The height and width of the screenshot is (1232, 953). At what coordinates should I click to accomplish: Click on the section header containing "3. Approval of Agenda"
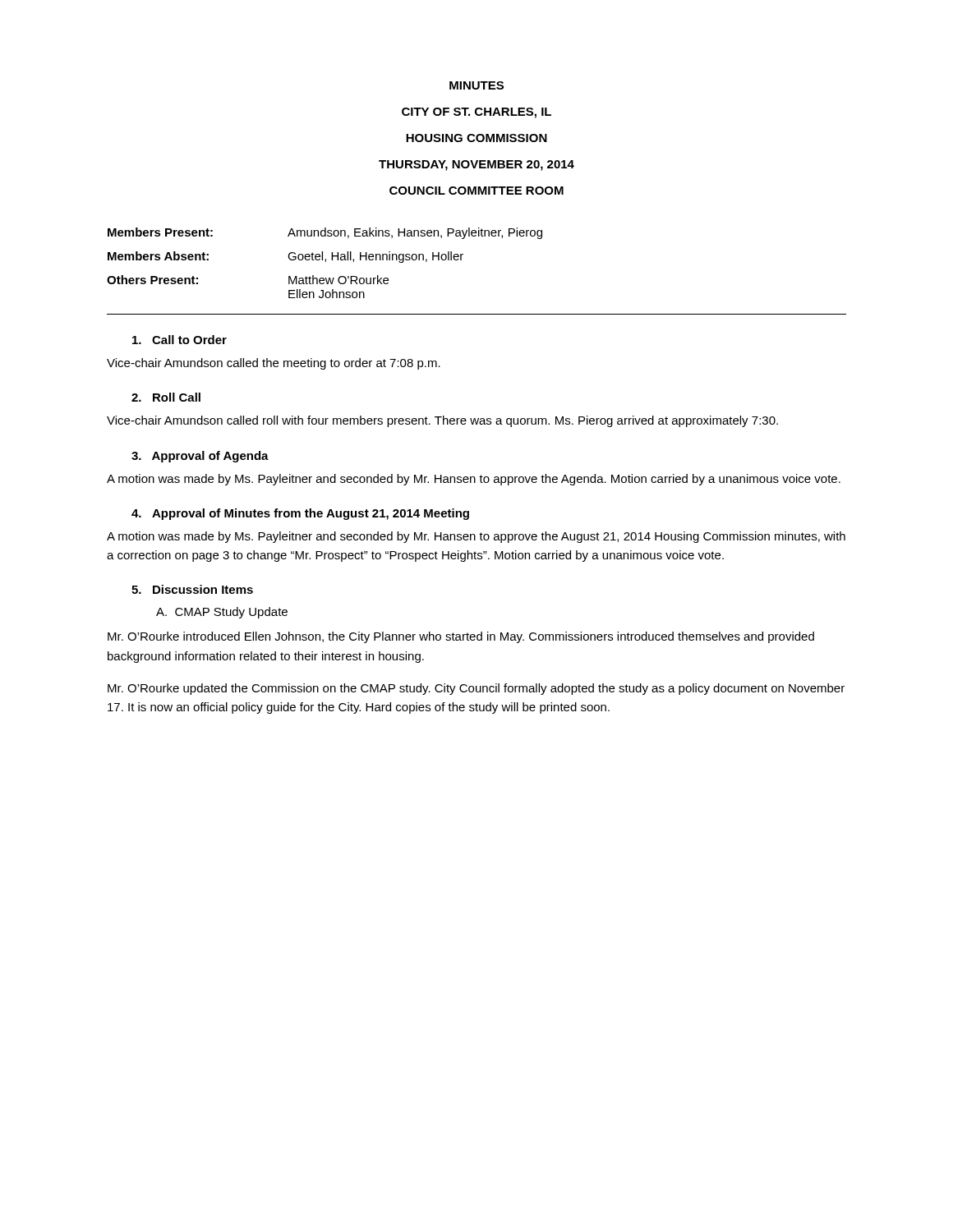coord(200,455)
